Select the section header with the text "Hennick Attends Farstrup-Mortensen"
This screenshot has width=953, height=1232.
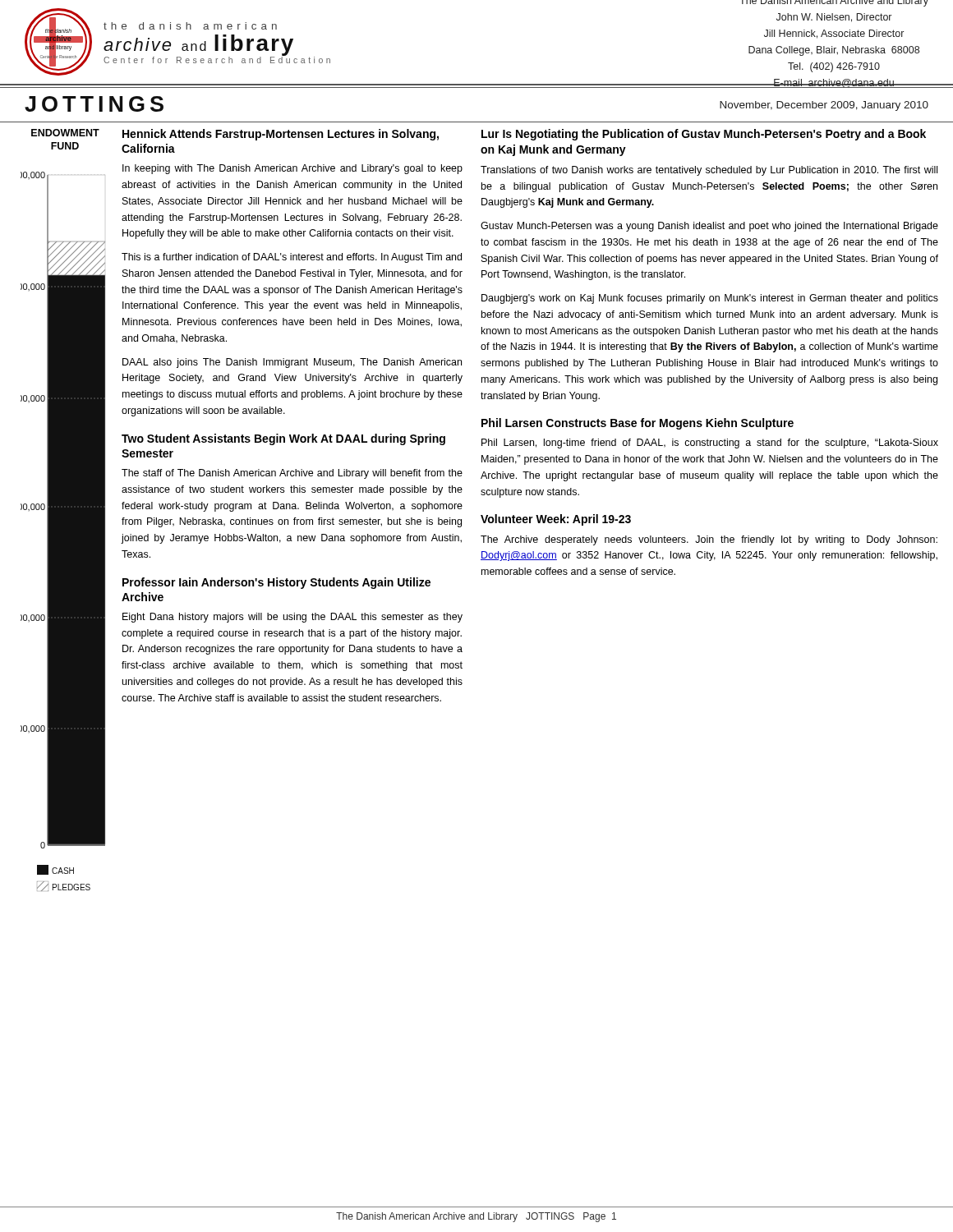tap(281, 141)
